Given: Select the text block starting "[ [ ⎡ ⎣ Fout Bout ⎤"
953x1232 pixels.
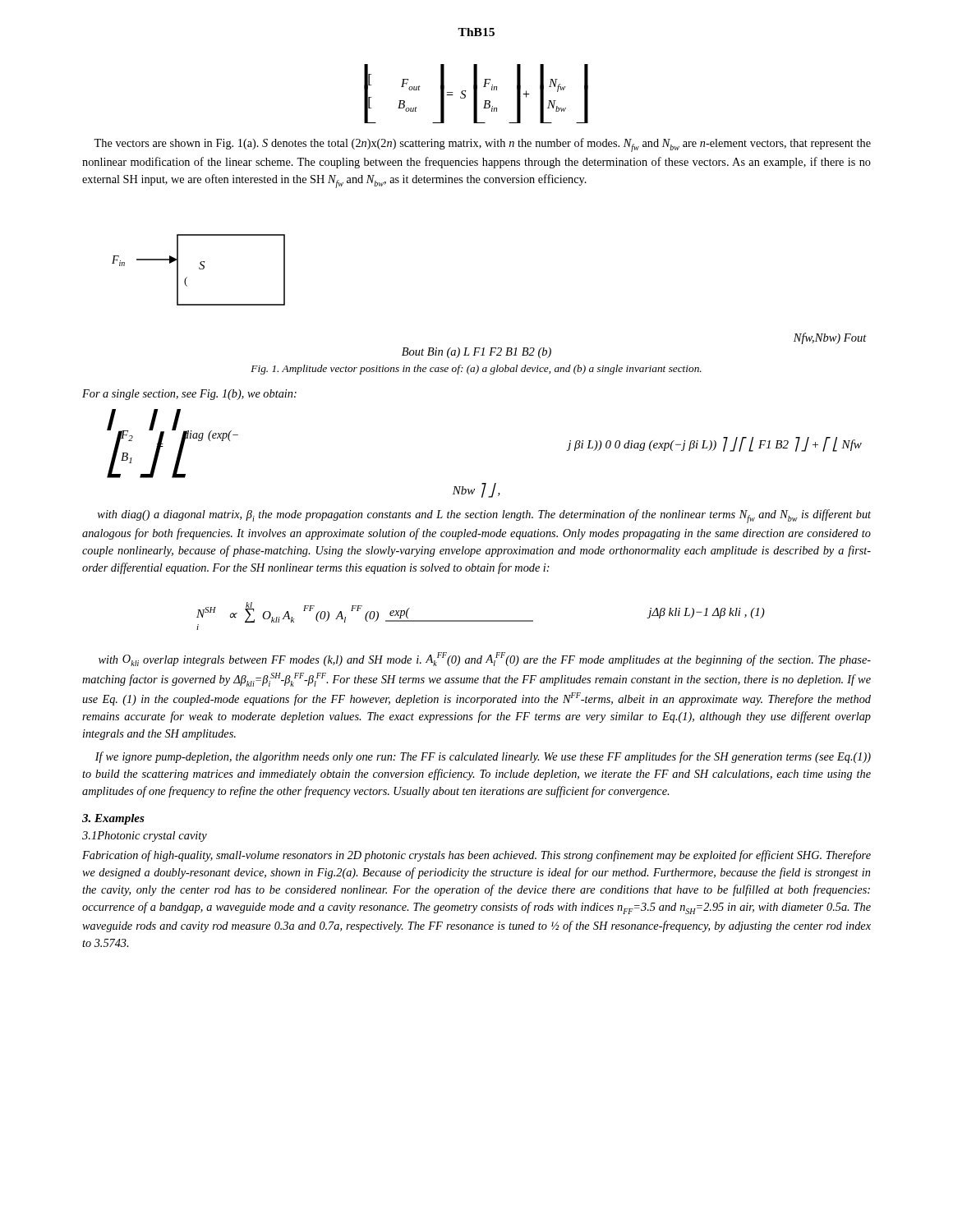Looking at the screenshot, I should click(x=476, y=94).
